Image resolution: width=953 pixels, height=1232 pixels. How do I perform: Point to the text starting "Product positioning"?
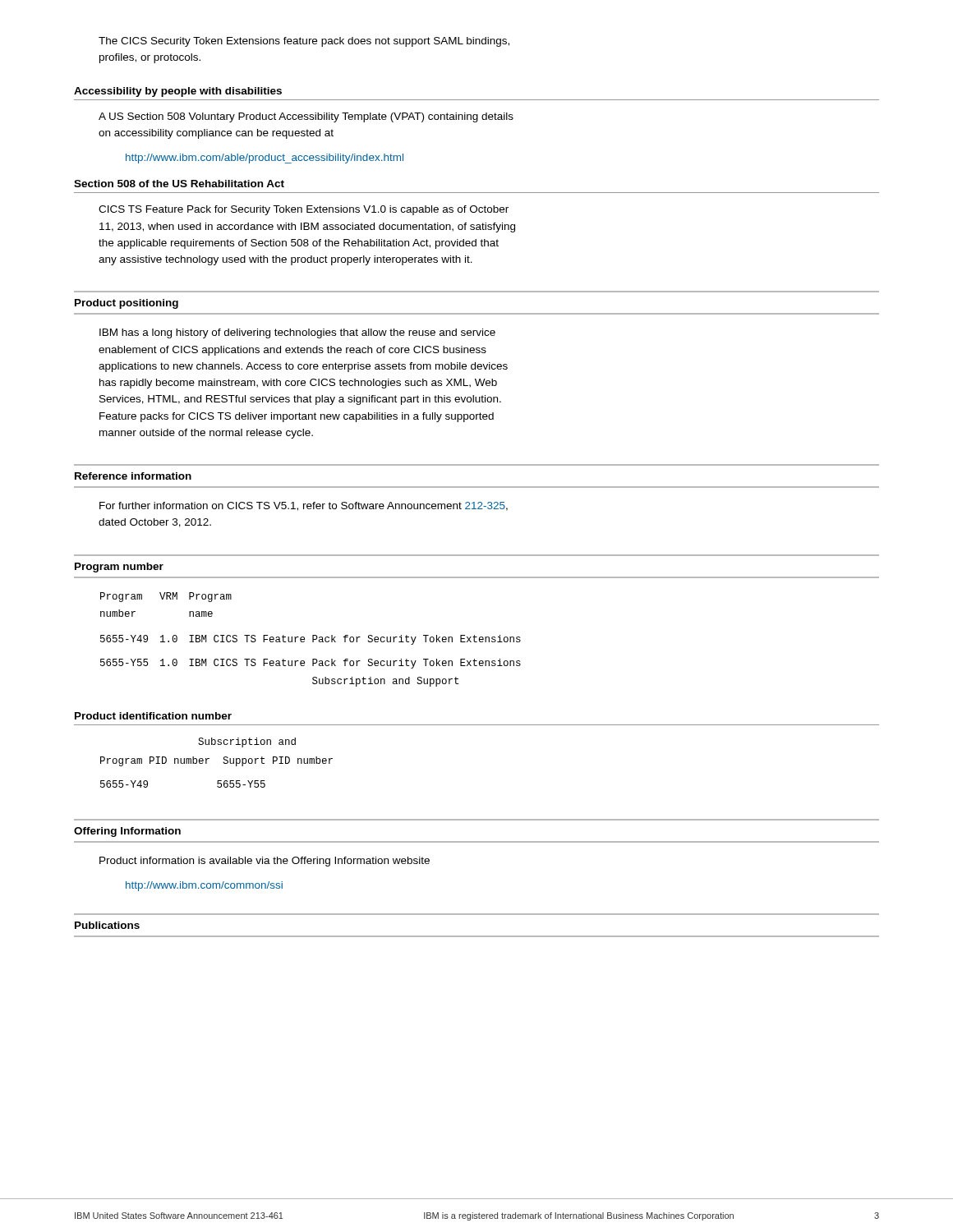click(x=126, y=303)
